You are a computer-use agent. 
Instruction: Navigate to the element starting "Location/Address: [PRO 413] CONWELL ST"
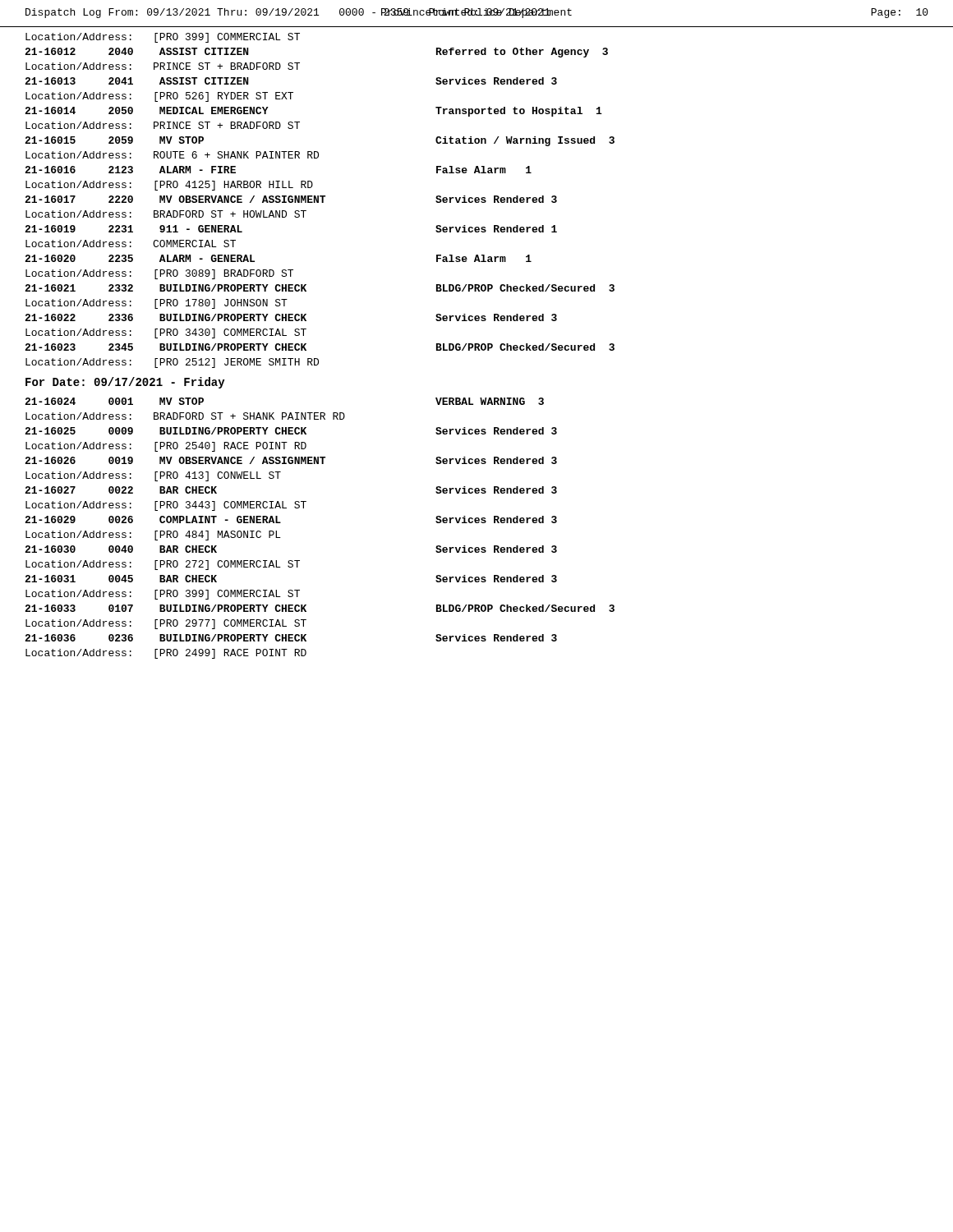[x=153, y=476]
